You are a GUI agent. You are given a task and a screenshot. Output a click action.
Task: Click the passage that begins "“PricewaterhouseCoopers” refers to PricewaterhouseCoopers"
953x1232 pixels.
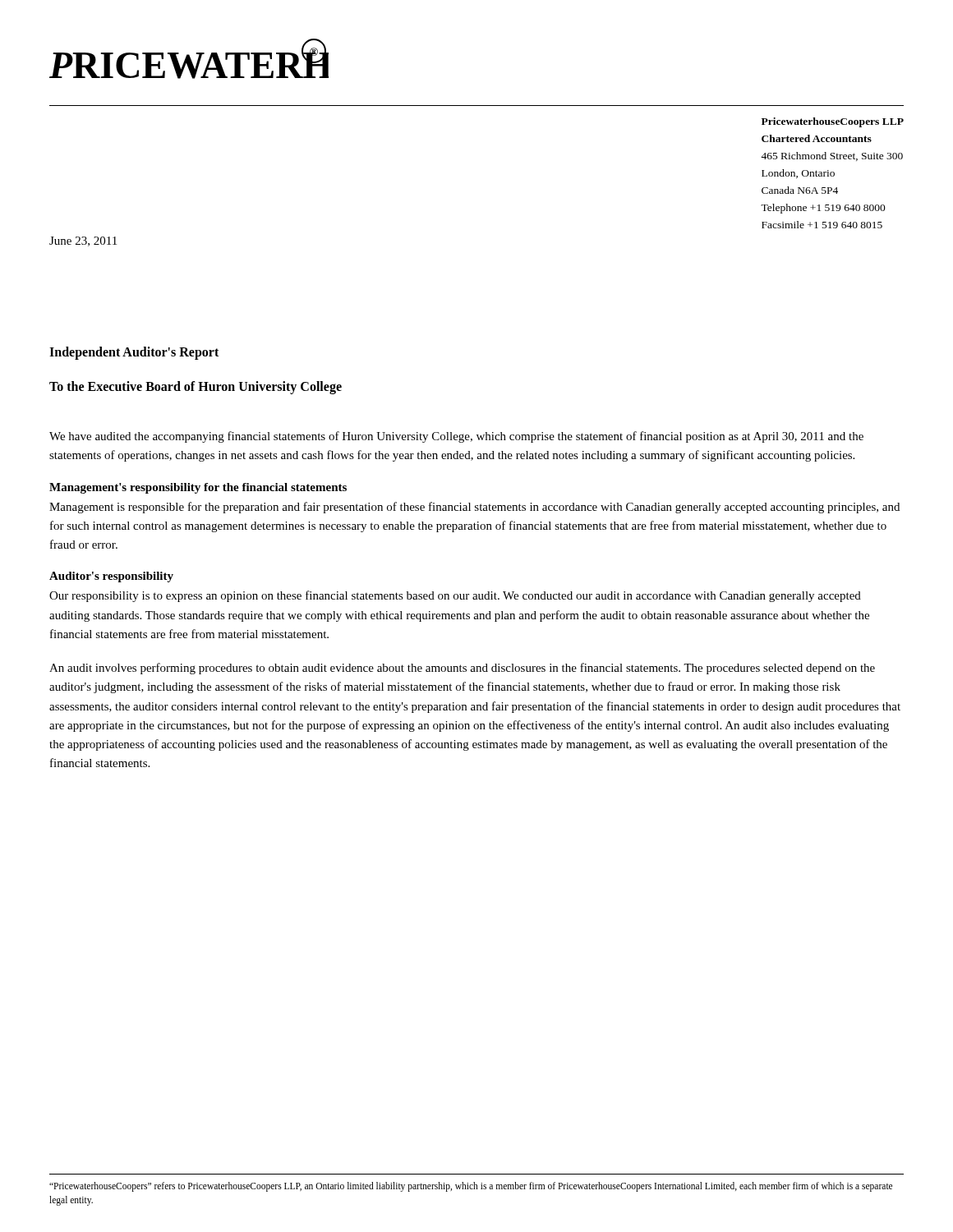(x=471, y=1193)
